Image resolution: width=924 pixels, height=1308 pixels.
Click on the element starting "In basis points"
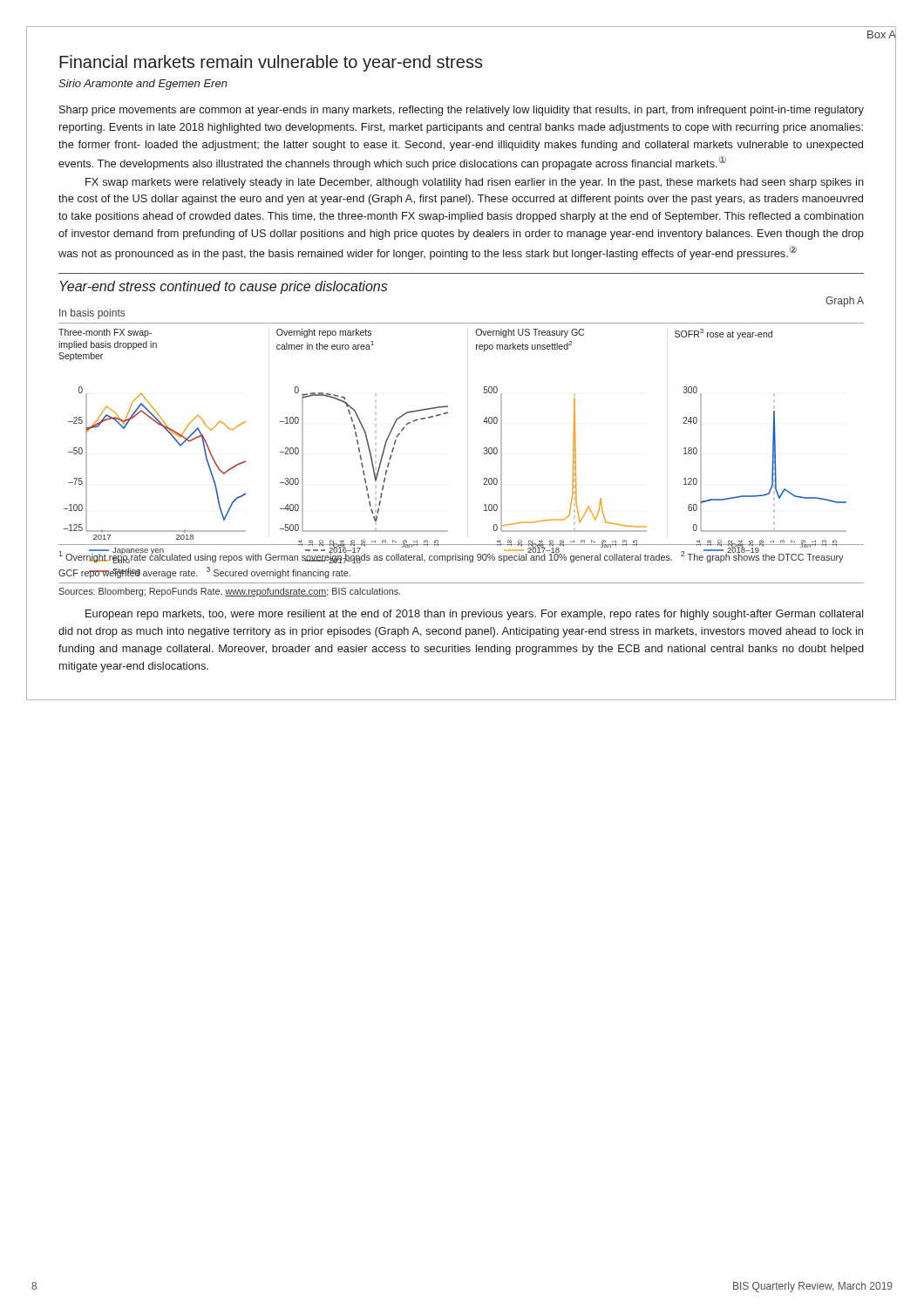[92, 313]
